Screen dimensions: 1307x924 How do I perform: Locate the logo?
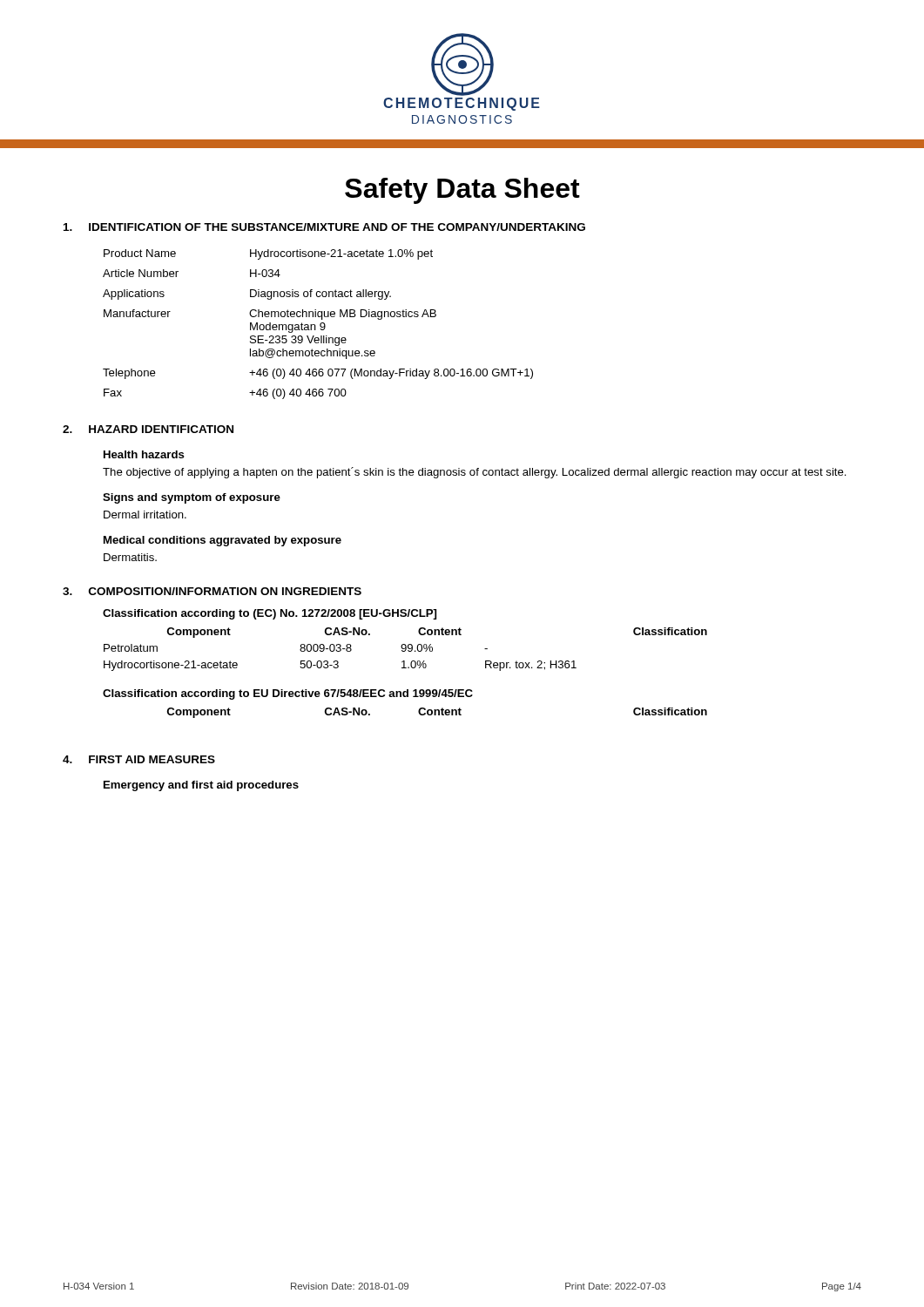tap(462, 70)
